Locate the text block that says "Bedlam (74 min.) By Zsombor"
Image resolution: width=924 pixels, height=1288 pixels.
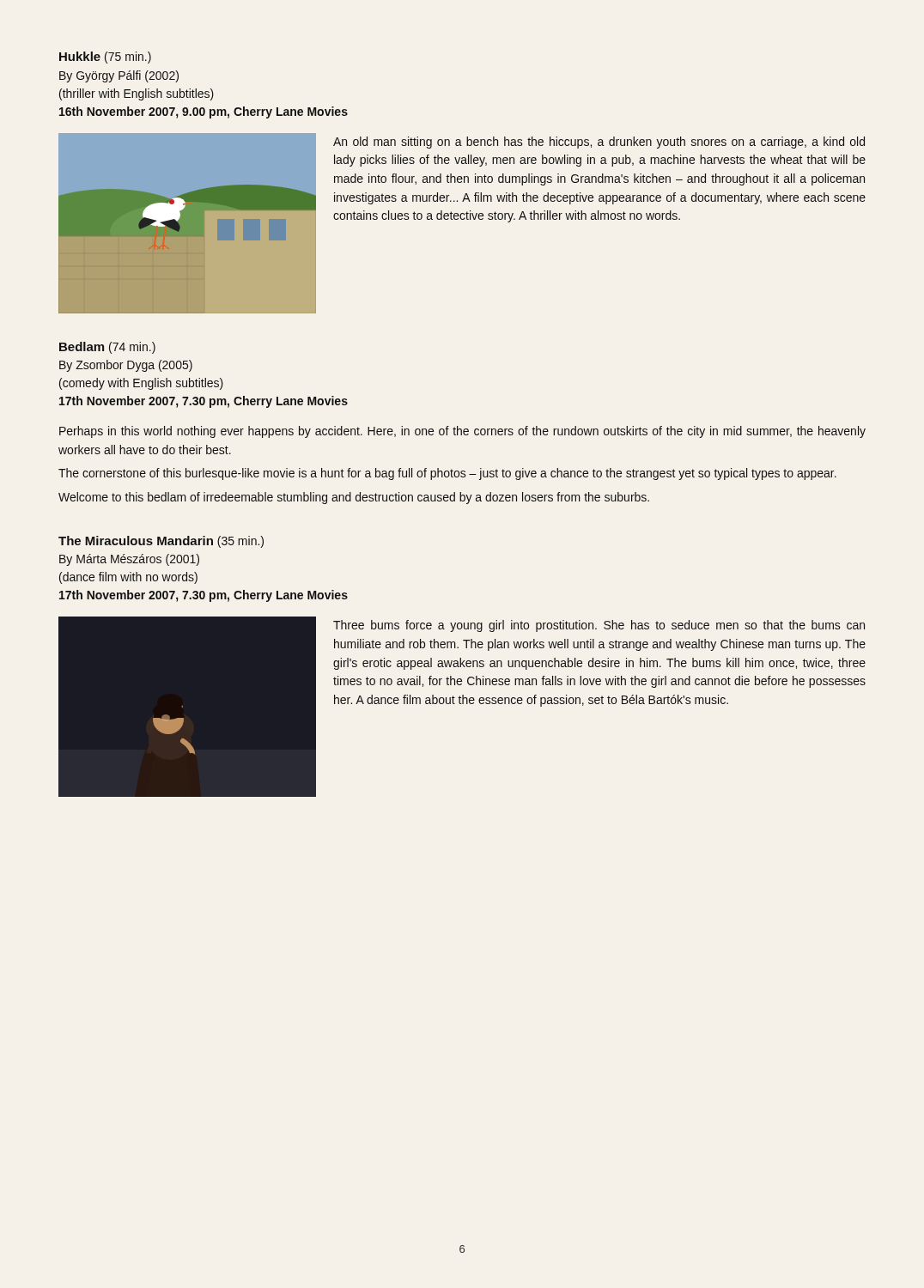pos(107,348)
